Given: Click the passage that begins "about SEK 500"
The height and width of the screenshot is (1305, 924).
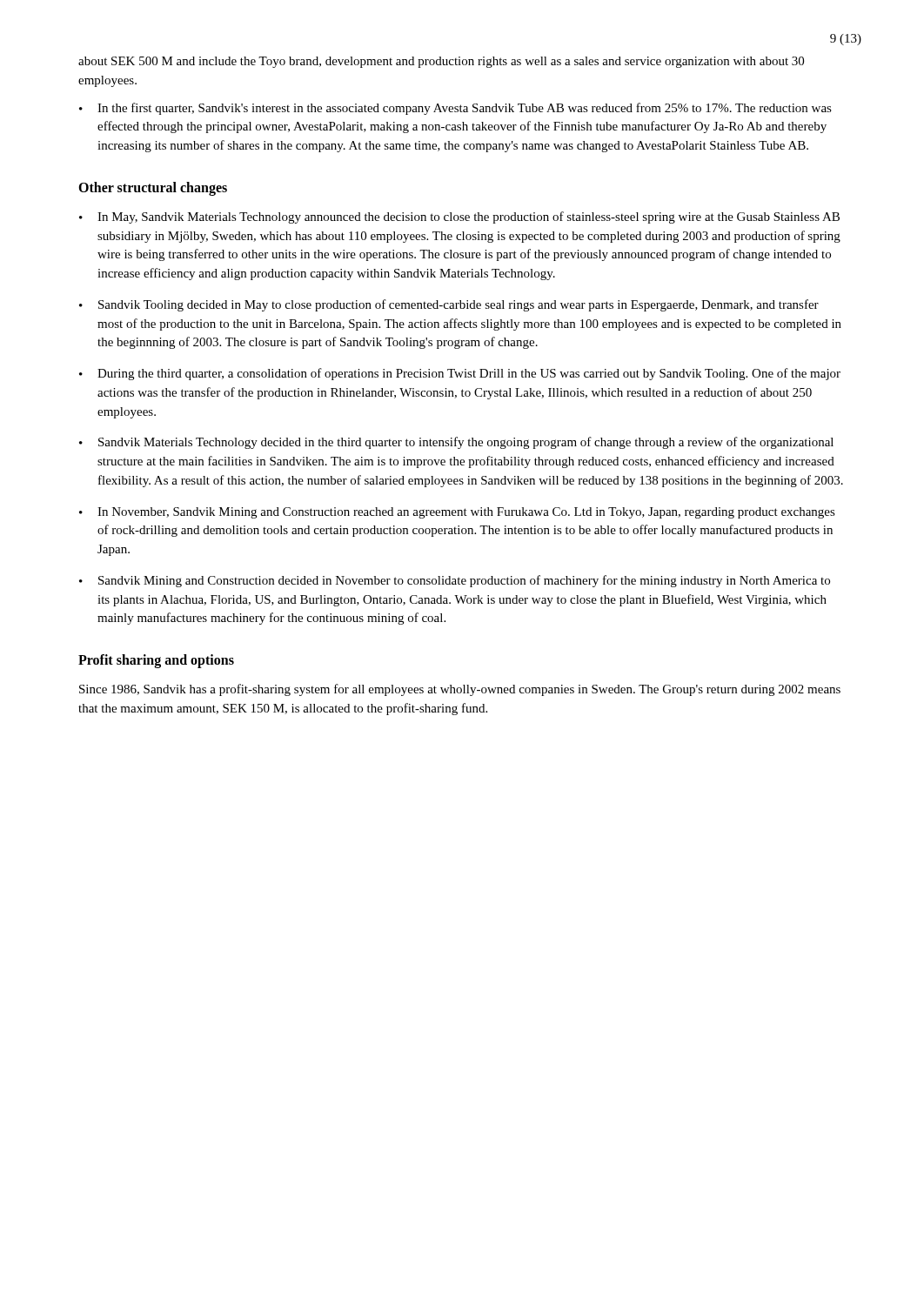Looking at the screenshot, I should [441, 70].
